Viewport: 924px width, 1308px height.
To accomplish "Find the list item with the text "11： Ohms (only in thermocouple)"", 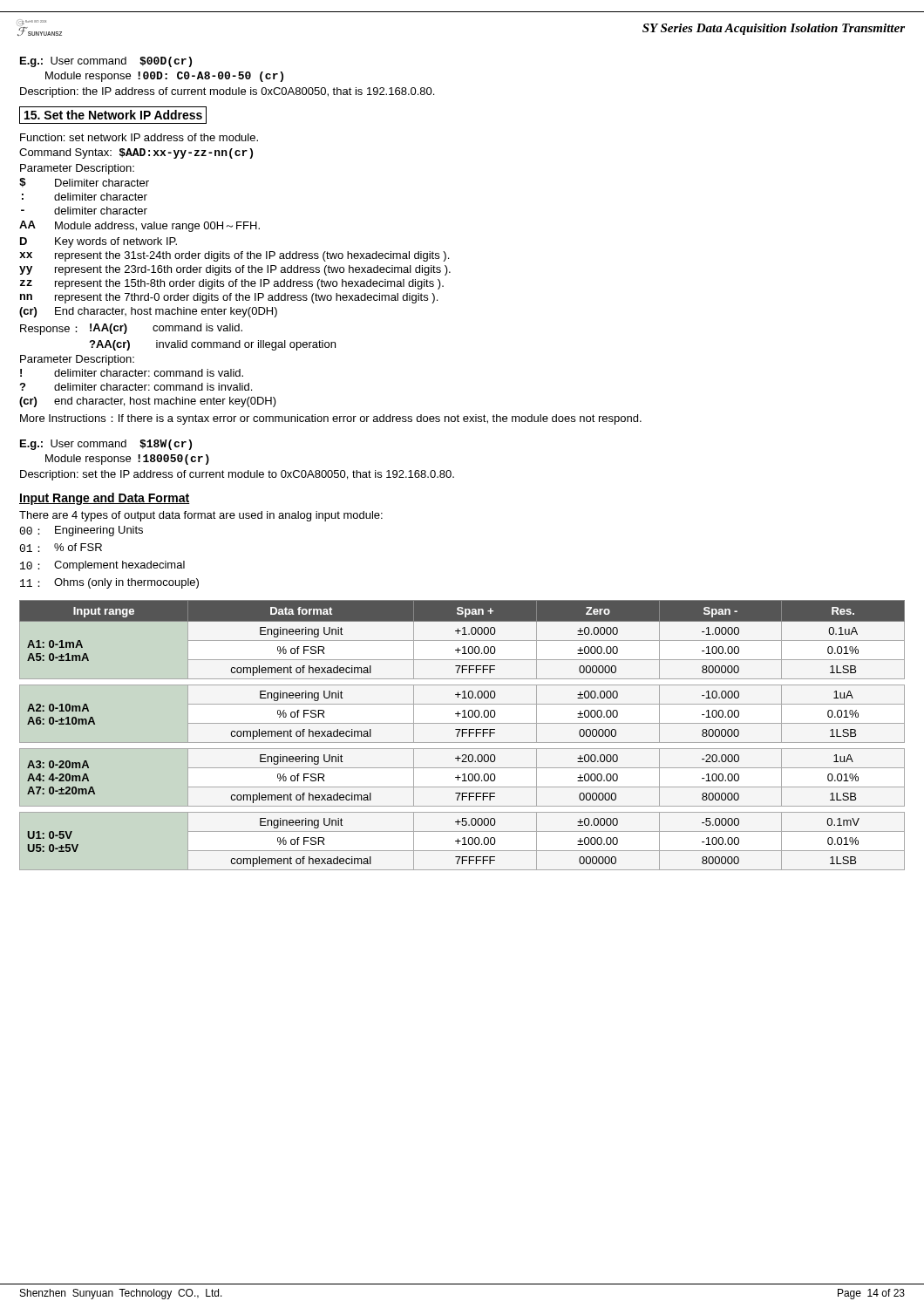I will [109, 583].
